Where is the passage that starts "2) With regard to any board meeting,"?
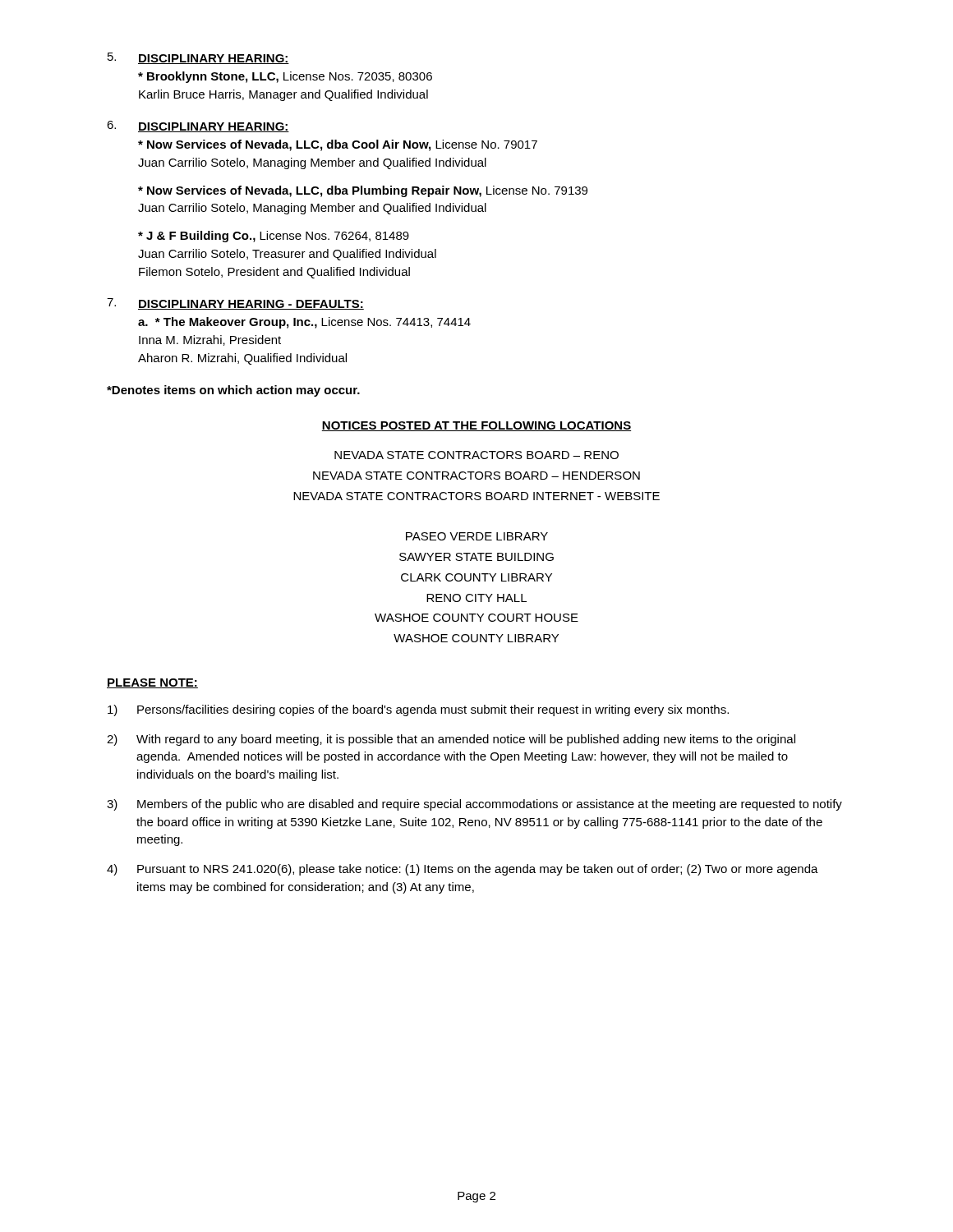The image size is (953, 1232). pyautogui.click(x=476, y=757)
